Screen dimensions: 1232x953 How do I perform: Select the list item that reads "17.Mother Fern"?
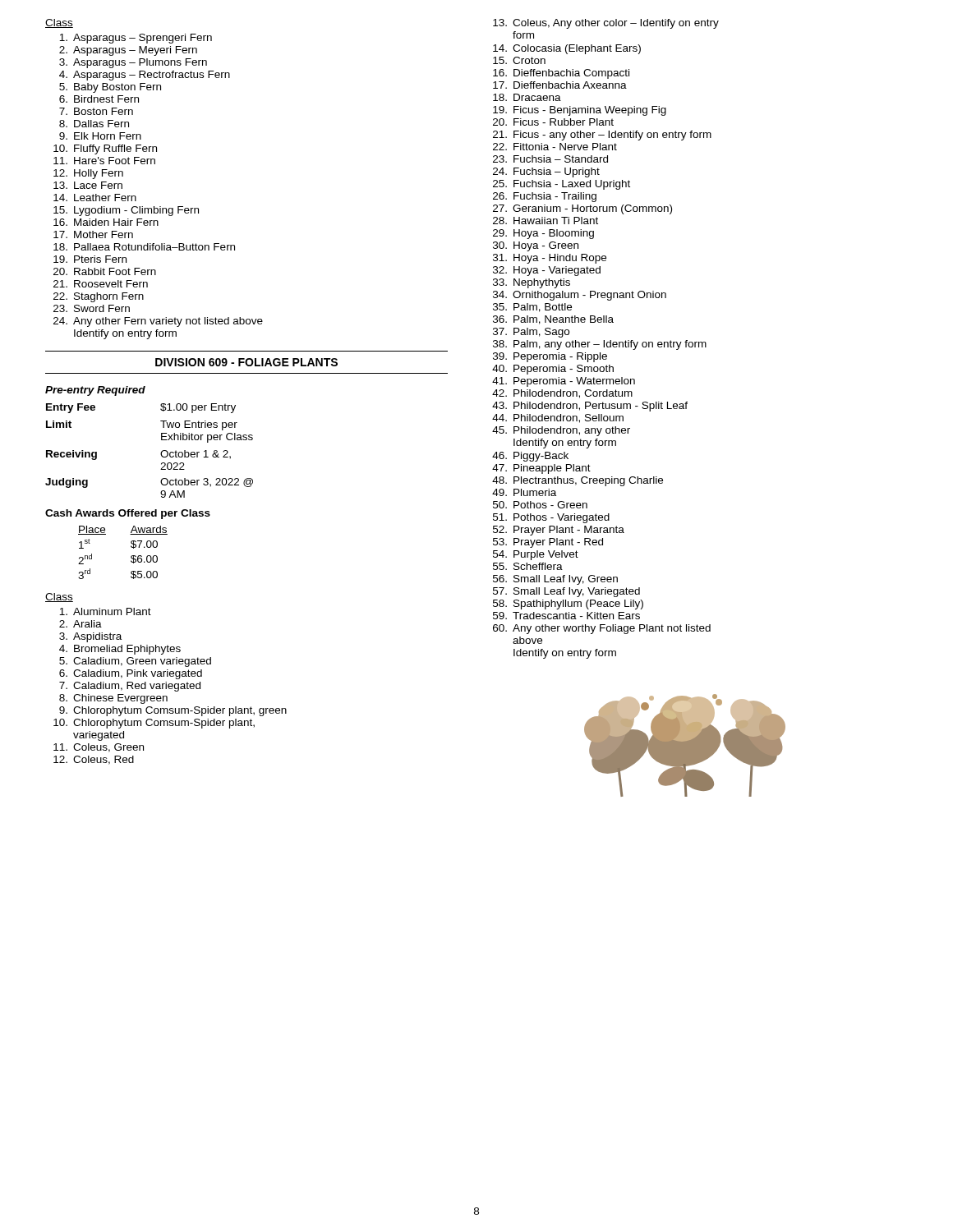[x=89, y=234]
